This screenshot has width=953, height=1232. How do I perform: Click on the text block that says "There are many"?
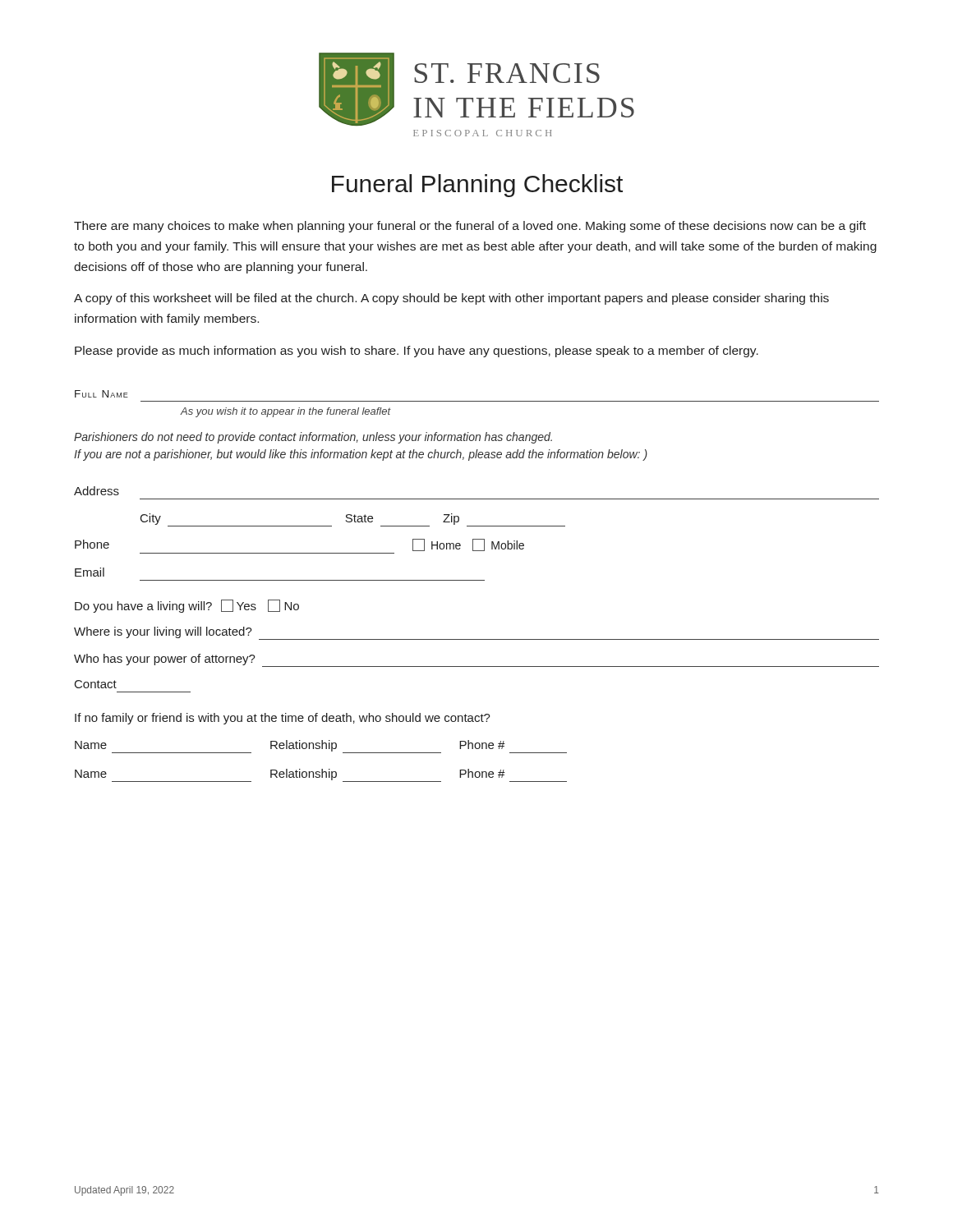475,246
